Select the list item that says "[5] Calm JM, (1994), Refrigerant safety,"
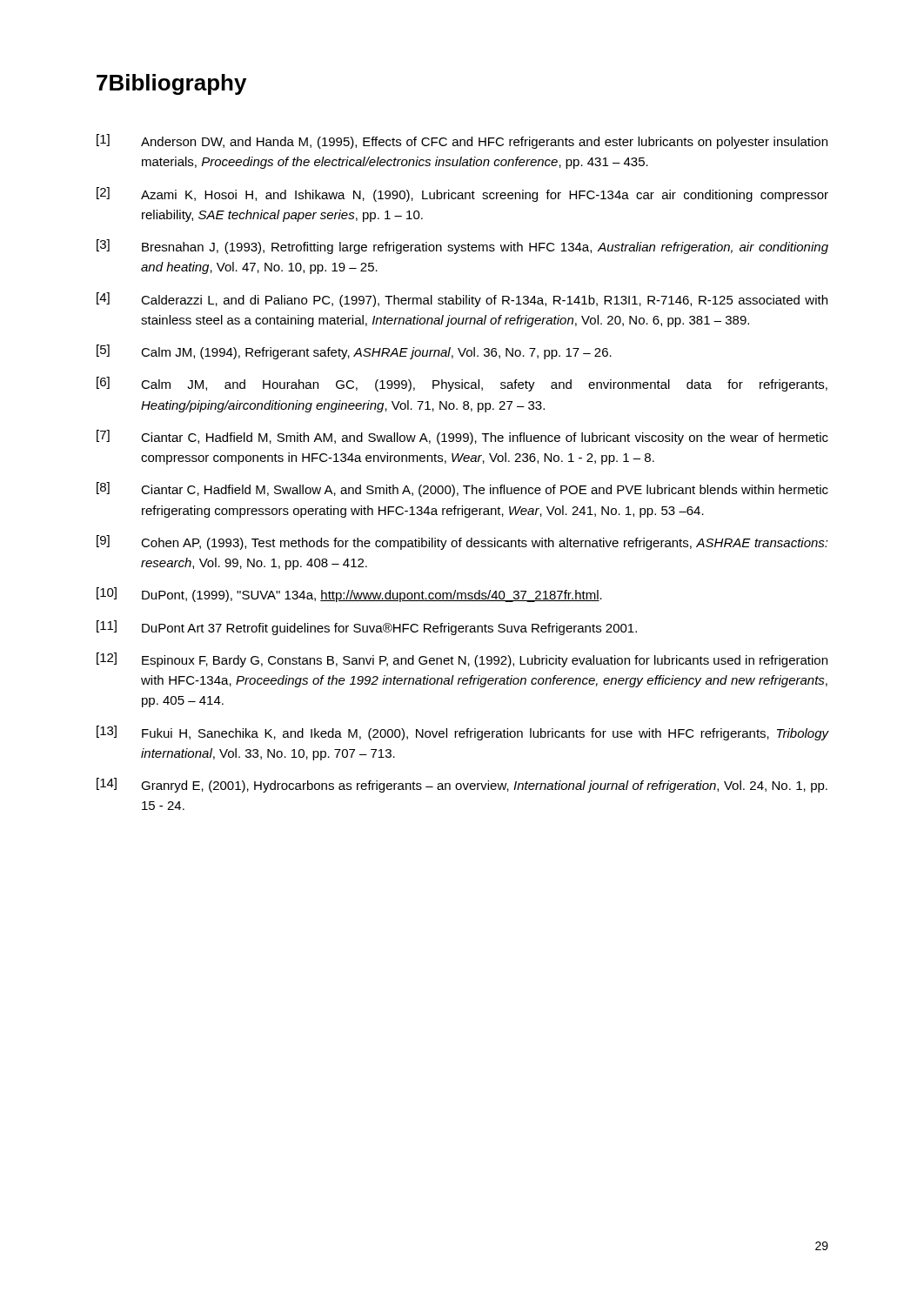This screenshot has height=1305, width=924. point(354,352)
